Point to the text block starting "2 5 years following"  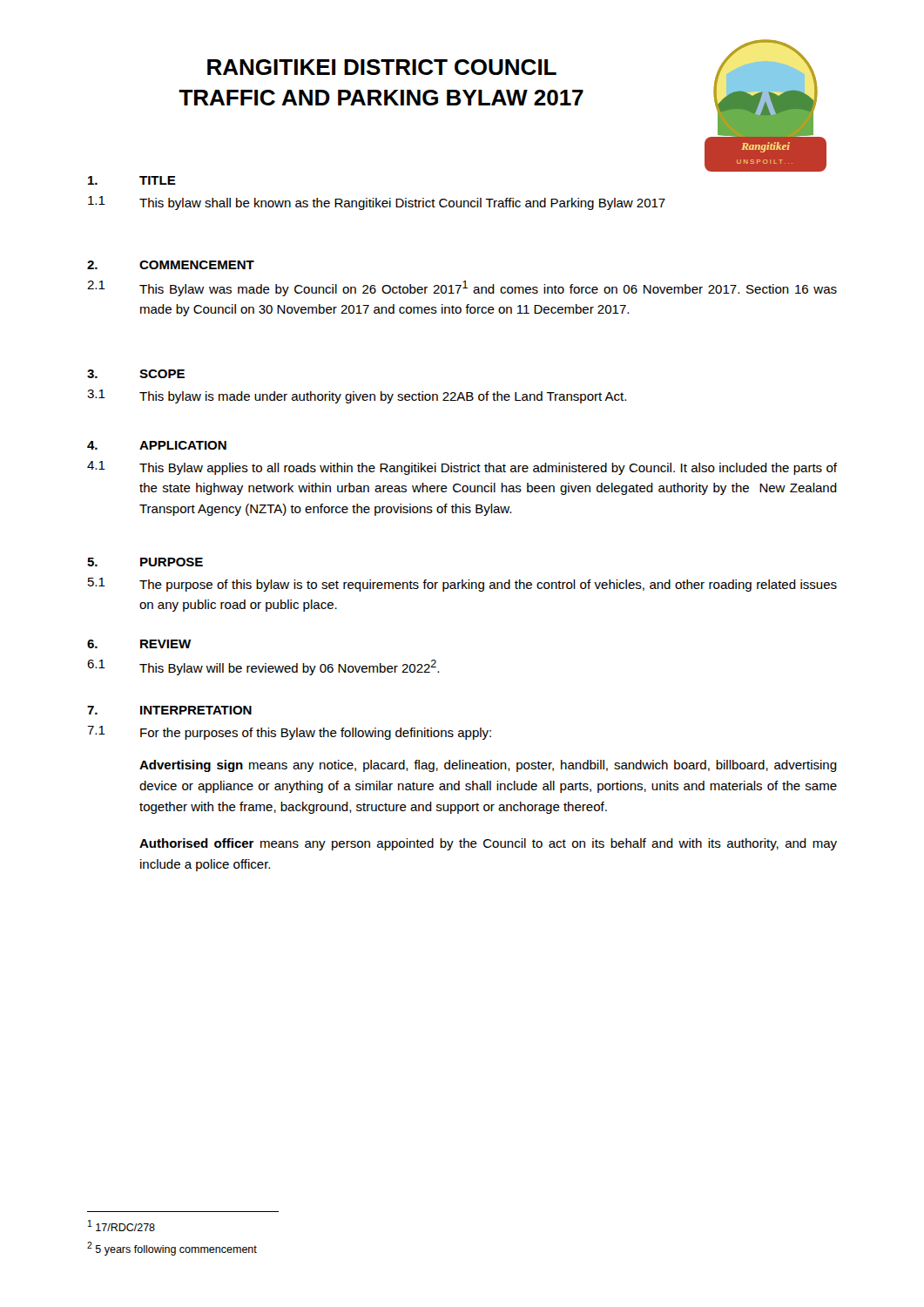(x=172, y=1248)
